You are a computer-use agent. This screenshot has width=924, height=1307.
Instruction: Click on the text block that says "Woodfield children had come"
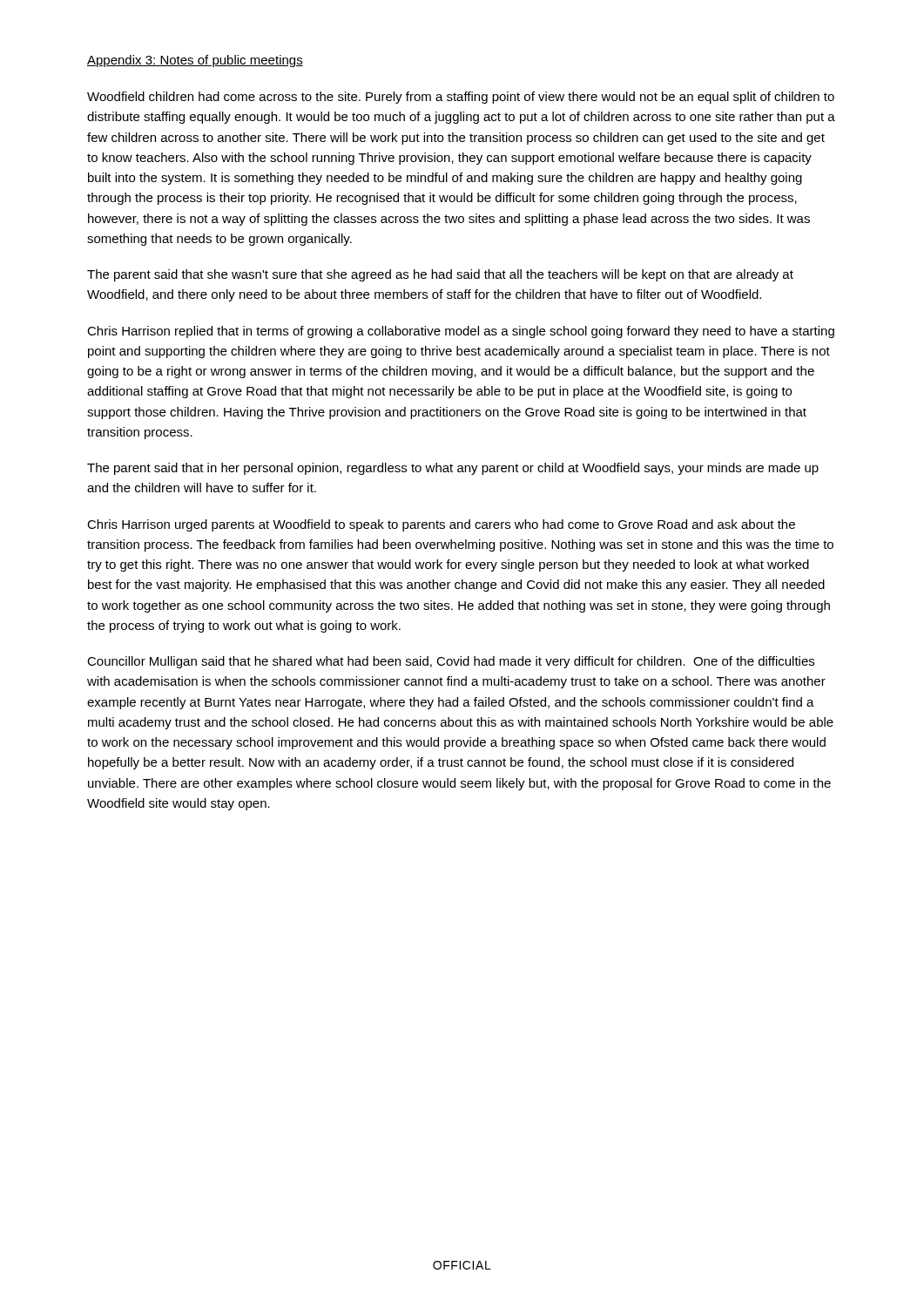tap(461, 167)
